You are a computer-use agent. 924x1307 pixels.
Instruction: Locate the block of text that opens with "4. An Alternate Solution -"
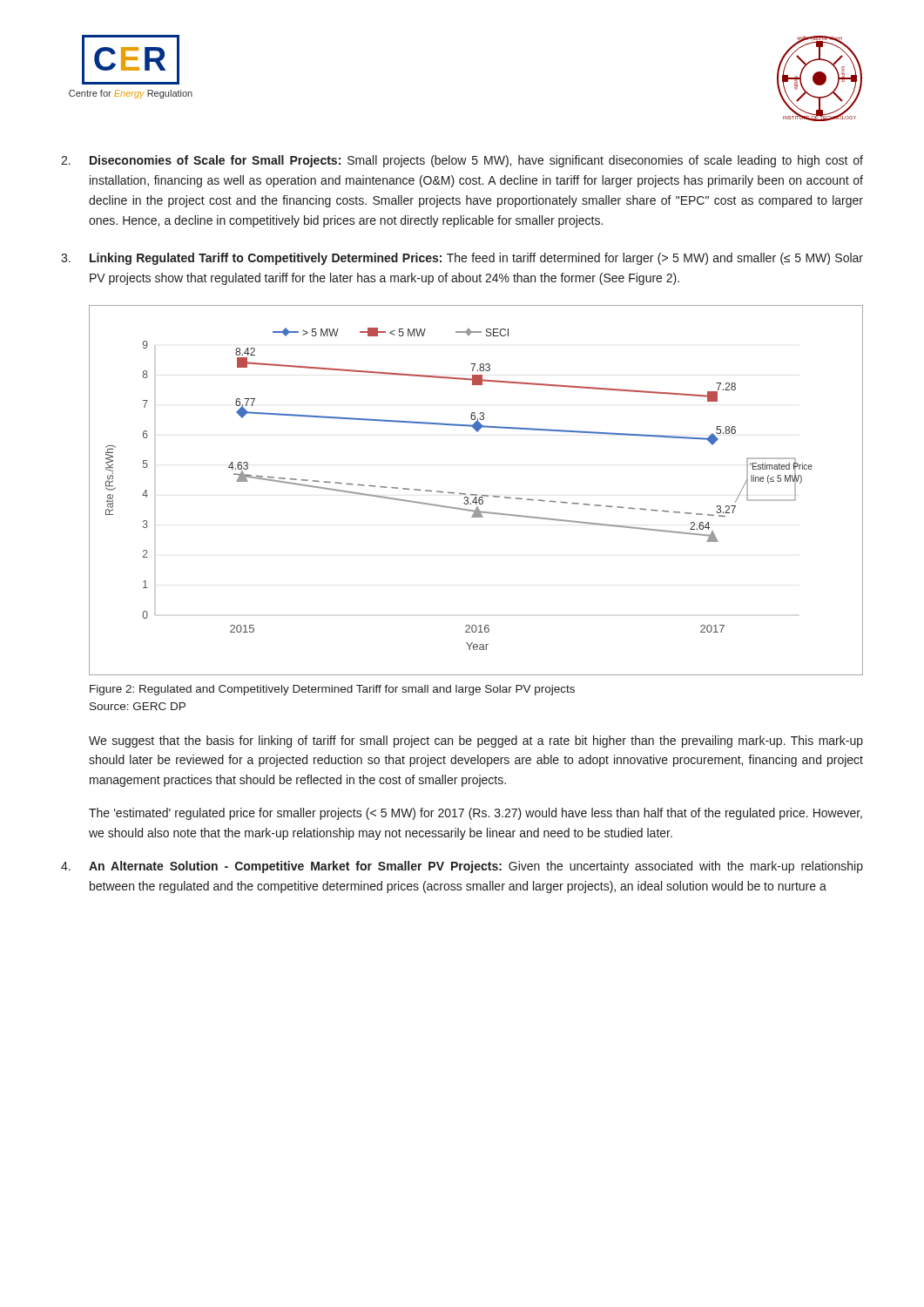(x=462, y=875)
